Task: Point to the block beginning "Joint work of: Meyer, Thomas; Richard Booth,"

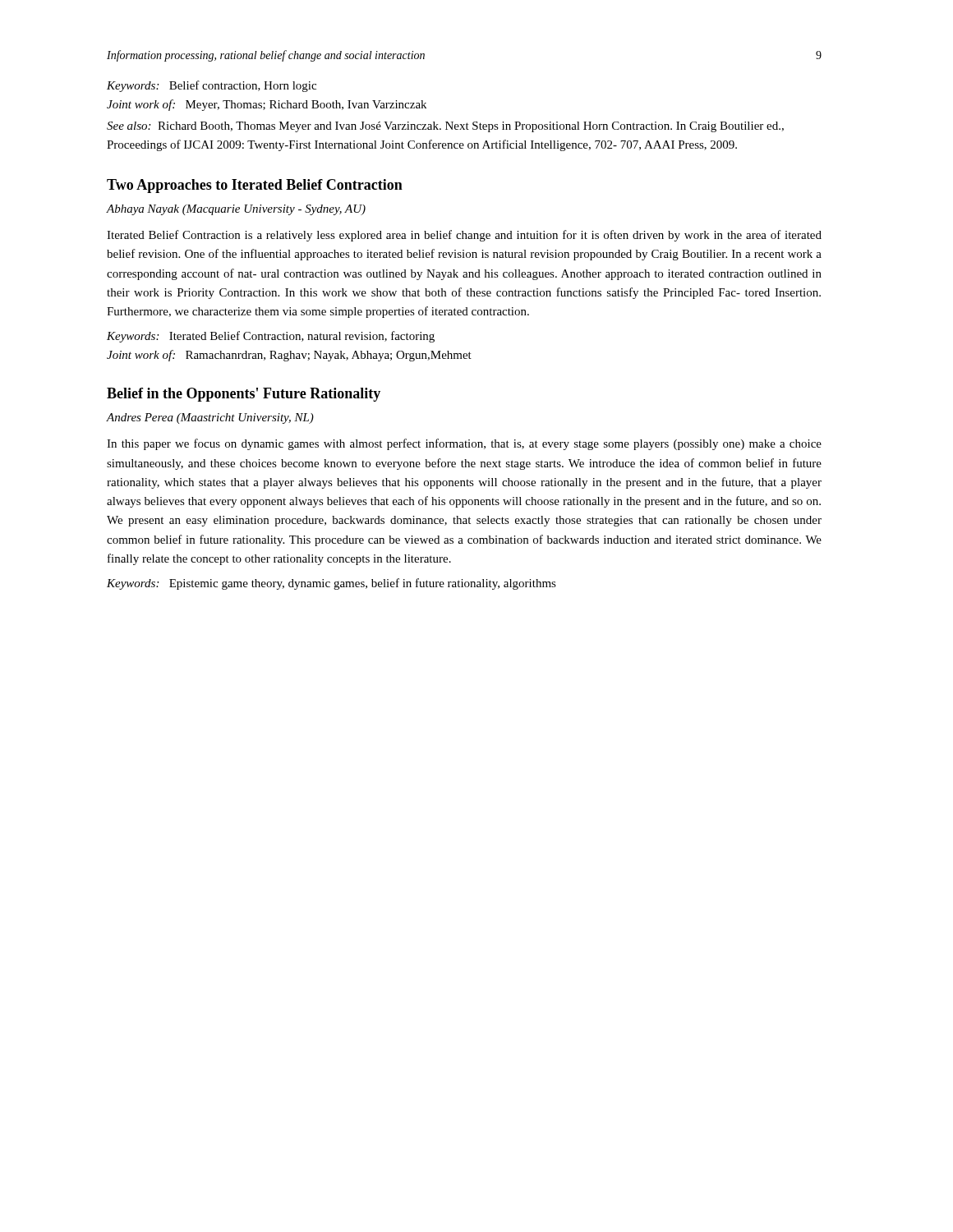Action: [x=267, y=104]
